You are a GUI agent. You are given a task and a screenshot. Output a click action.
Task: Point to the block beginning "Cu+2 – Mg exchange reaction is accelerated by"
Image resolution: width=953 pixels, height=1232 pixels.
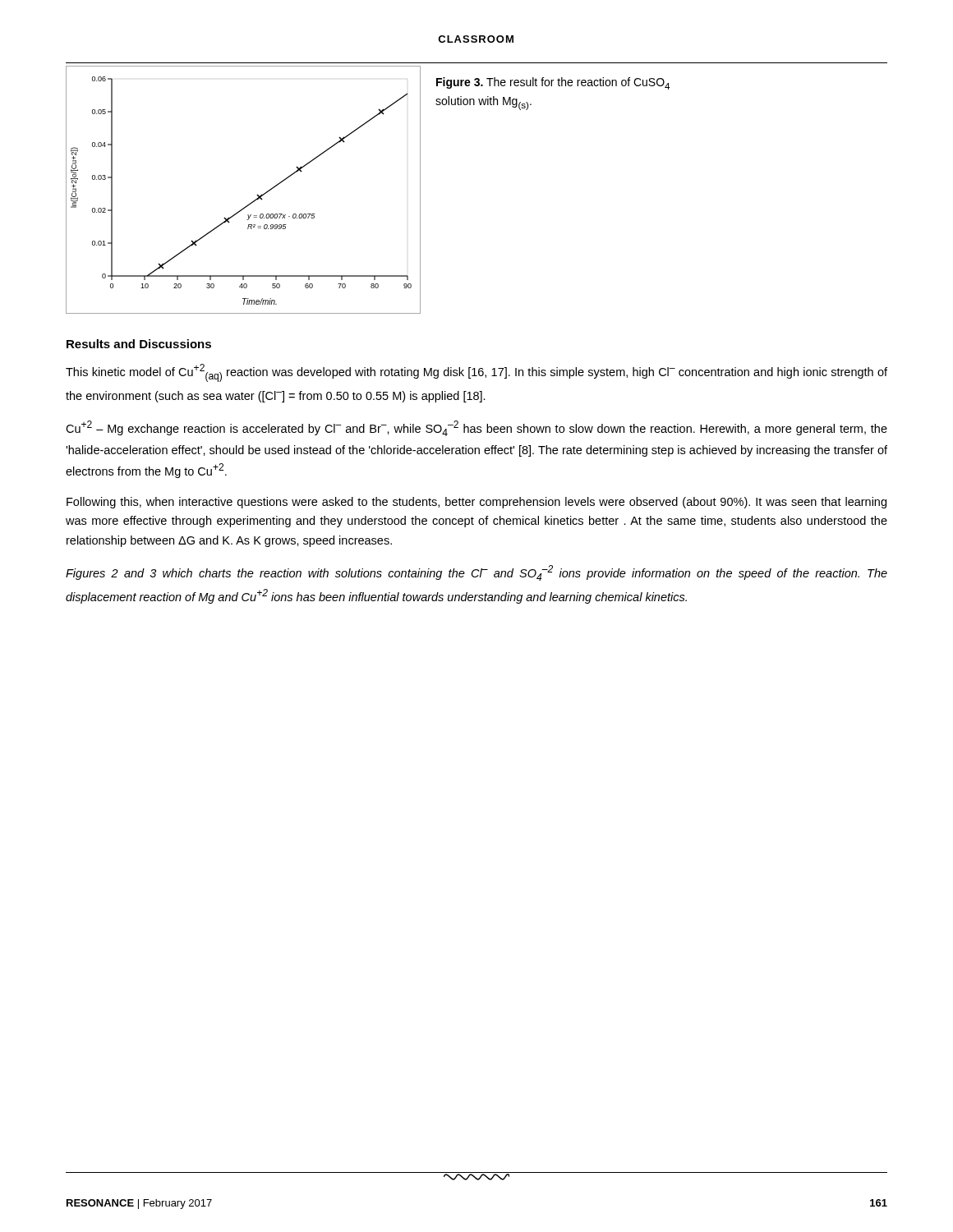tap(476, 449)
